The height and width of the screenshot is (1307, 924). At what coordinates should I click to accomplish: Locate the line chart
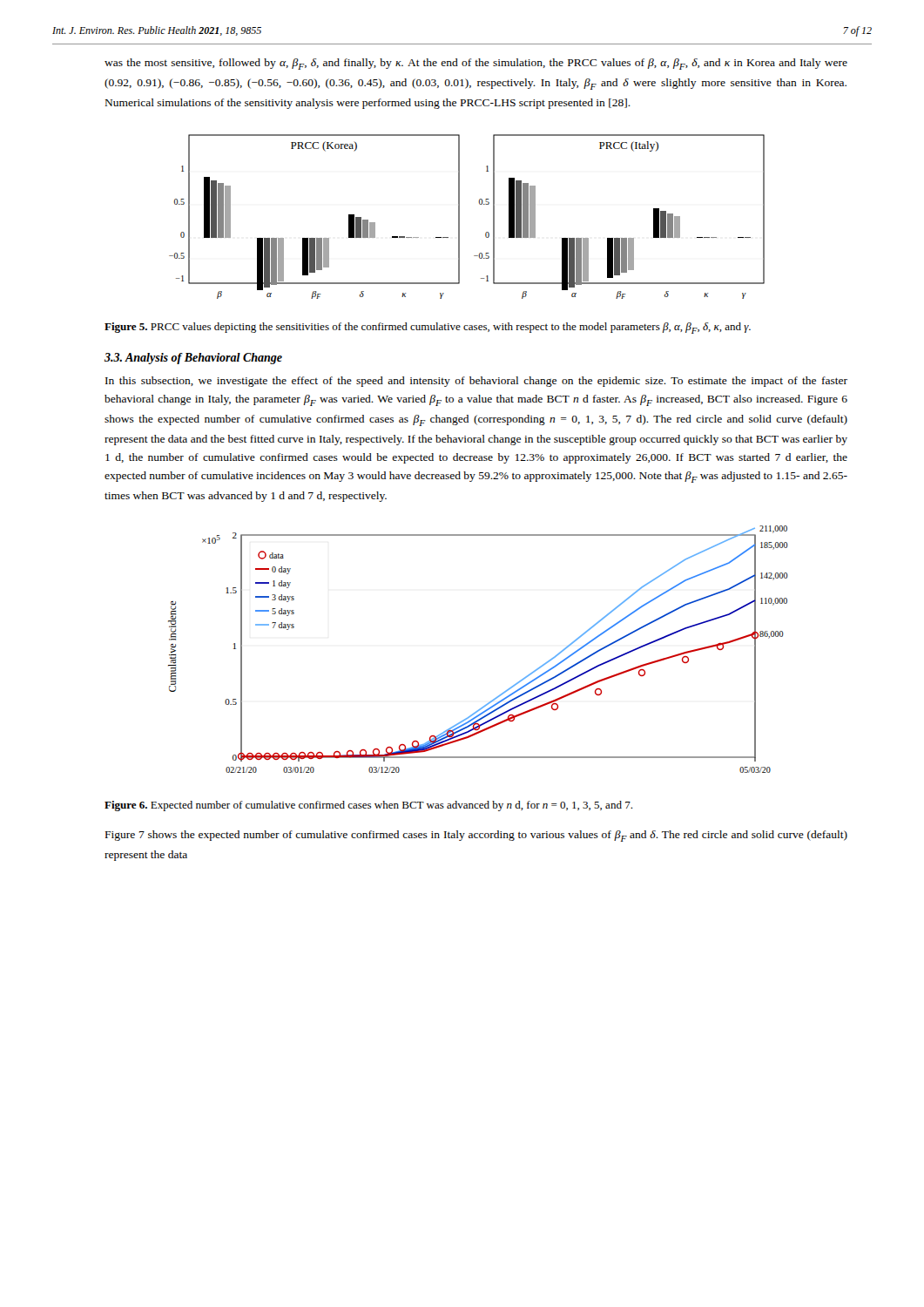tap(476, 654)
